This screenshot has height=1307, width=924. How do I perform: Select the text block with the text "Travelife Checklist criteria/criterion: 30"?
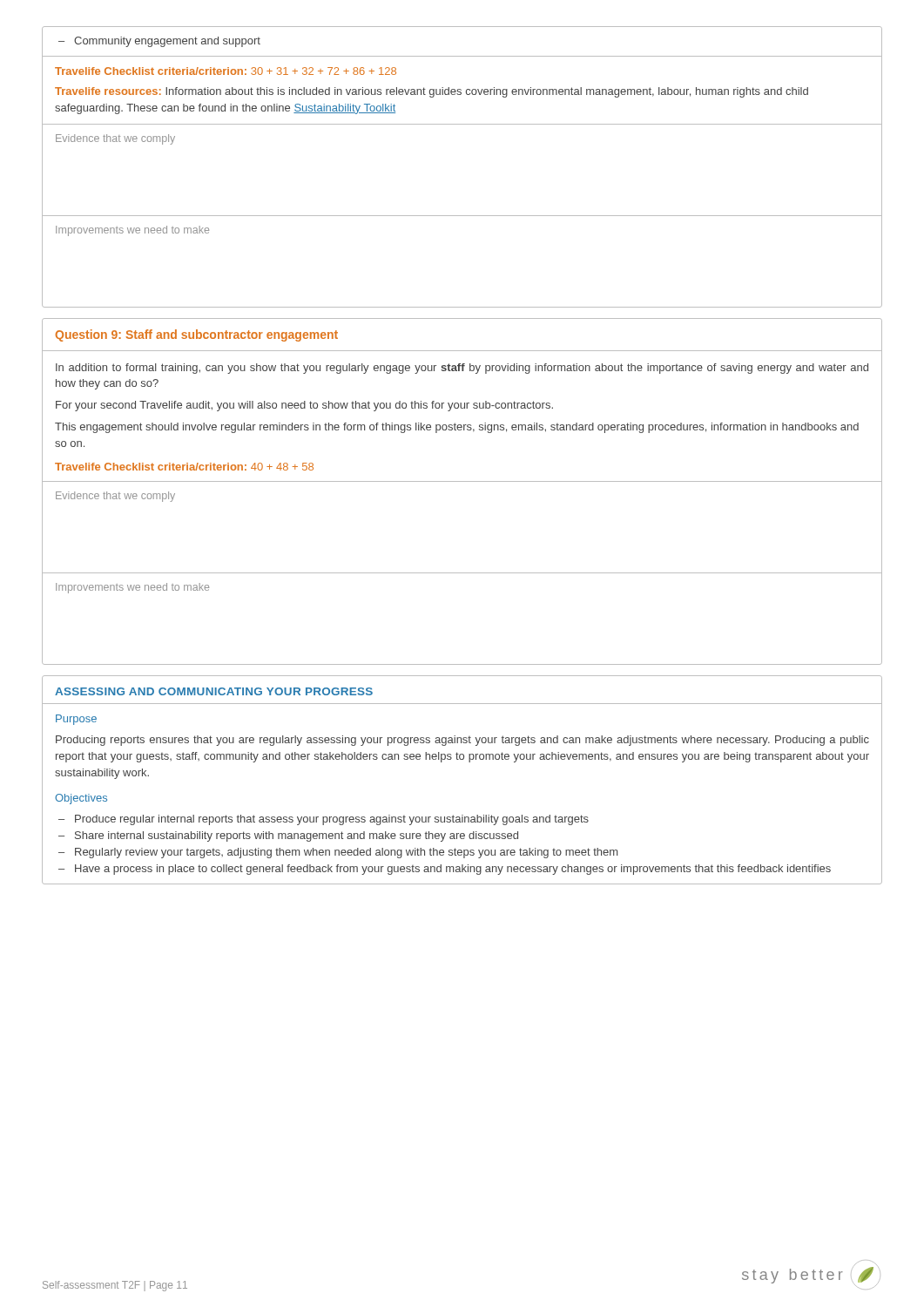[x=462, y=90]
